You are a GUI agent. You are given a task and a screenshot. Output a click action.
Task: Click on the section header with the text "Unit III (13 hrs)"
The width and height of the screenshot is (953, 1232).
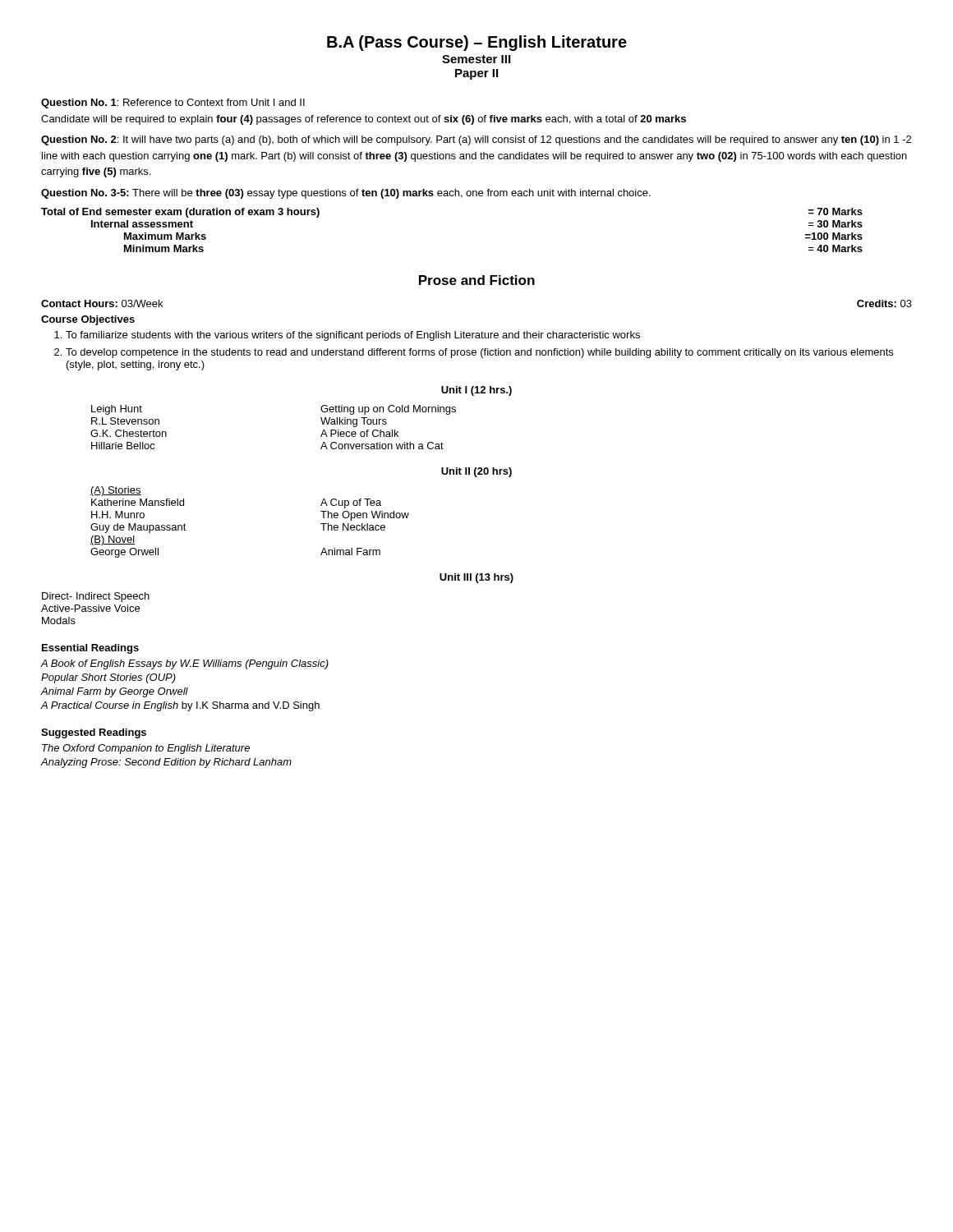pyautogui.click(x=476, y=577)
